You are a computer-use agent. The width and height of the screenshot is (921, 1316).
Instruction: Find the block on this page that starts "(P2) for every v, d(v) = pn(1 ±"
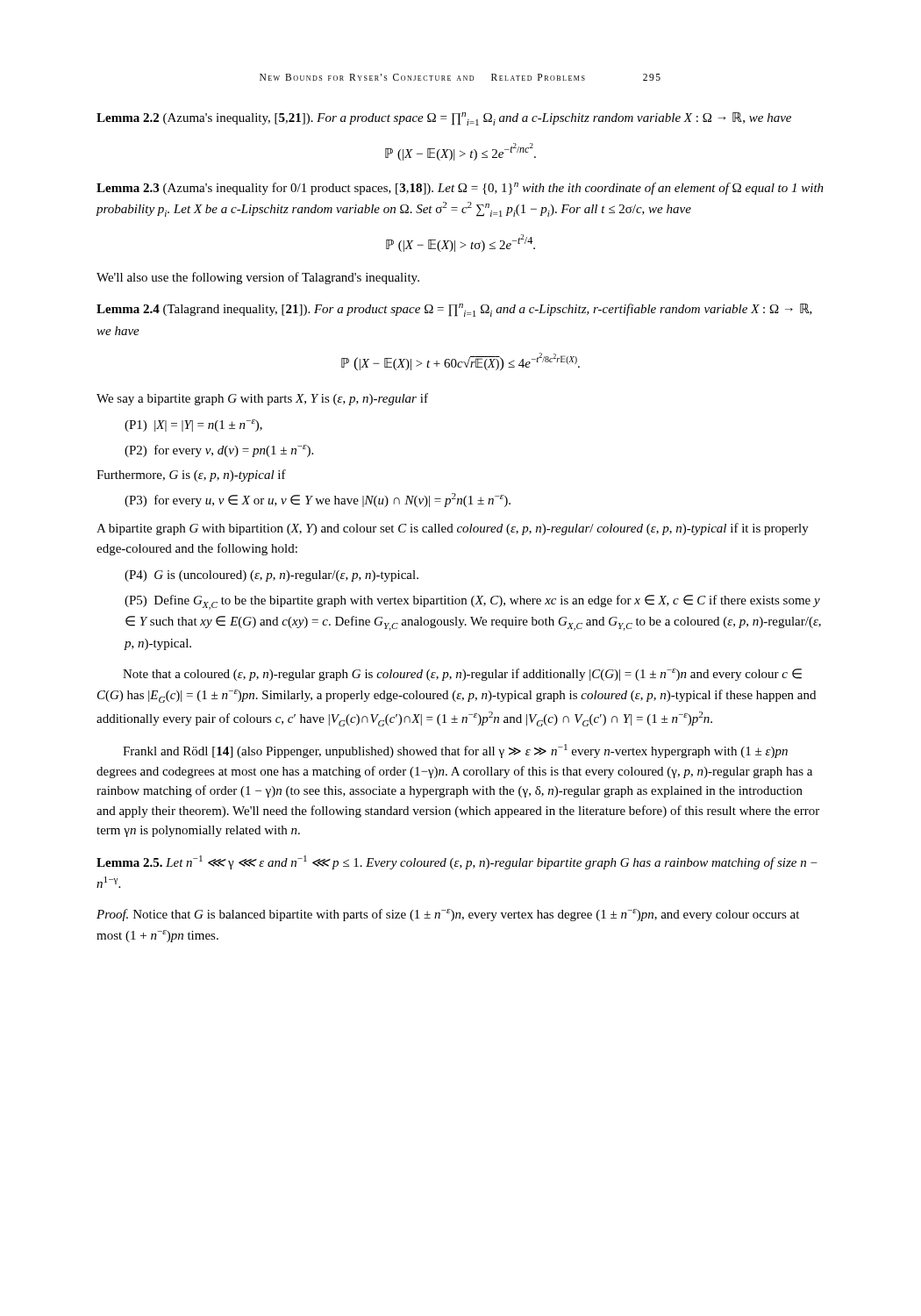pos(219,448)
